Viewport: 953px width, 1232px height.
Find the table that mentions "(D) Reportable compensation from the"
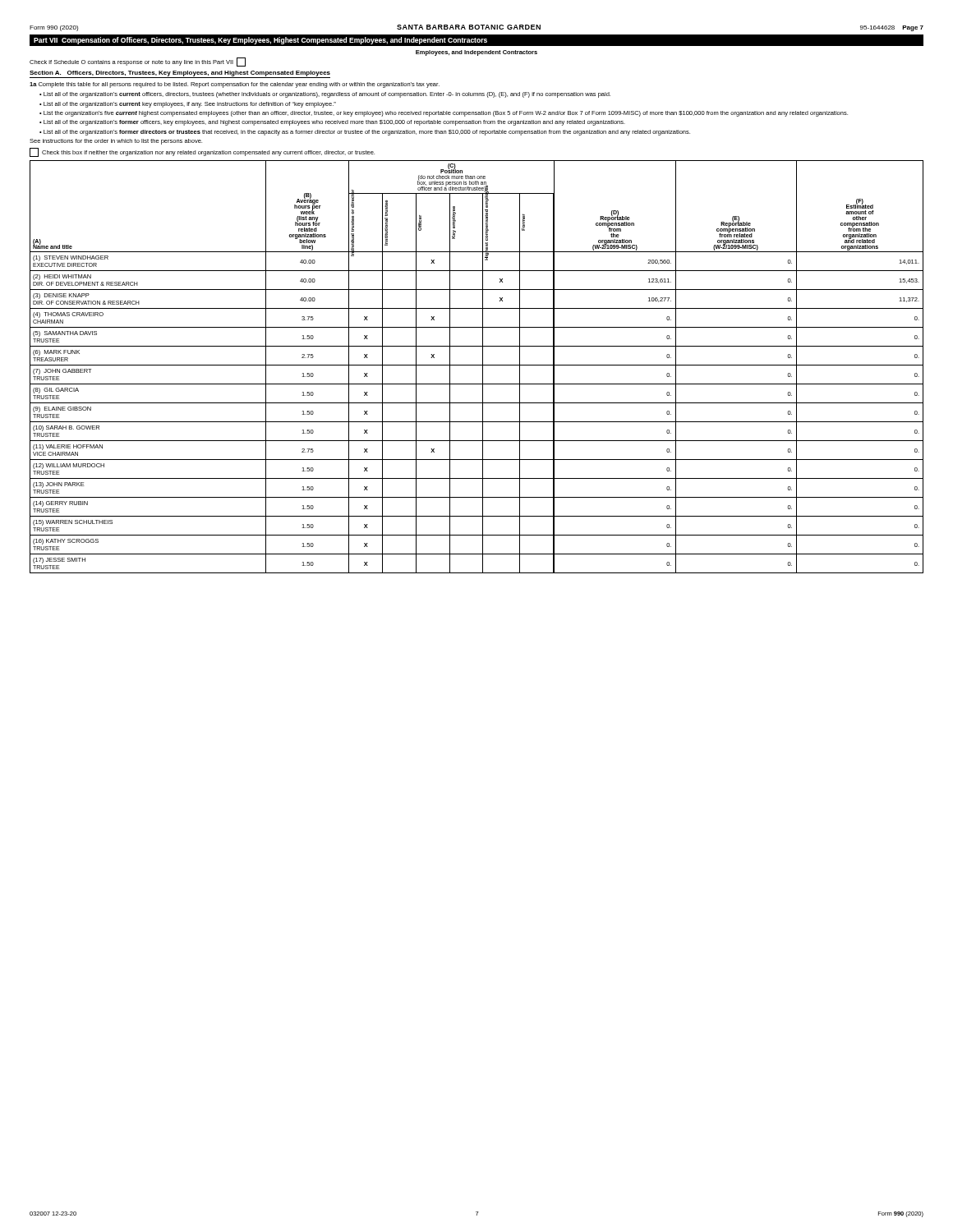(476, 367)
